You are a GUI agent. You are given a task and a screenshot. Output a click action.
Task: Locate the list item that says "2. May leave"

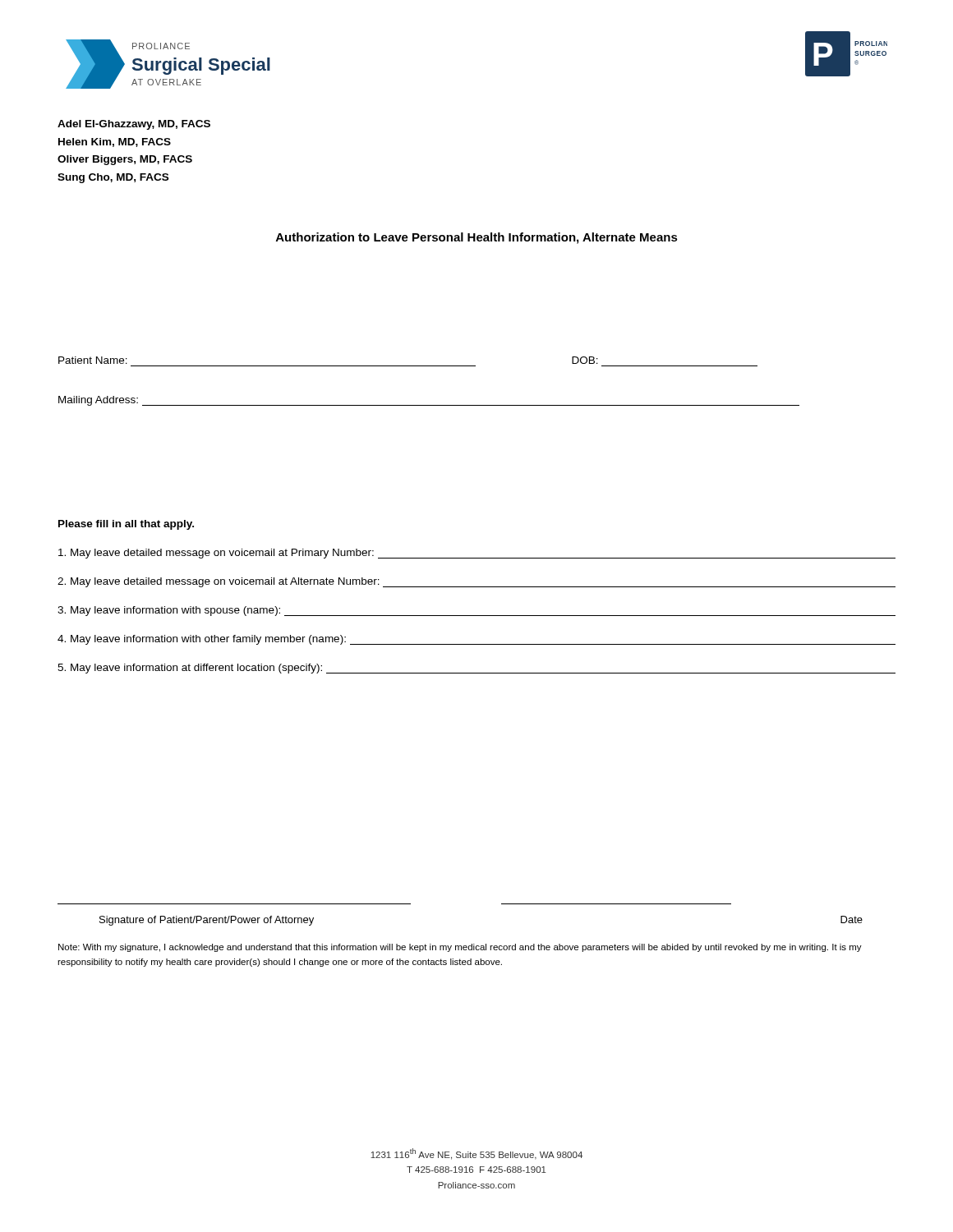tap(476, 581)
